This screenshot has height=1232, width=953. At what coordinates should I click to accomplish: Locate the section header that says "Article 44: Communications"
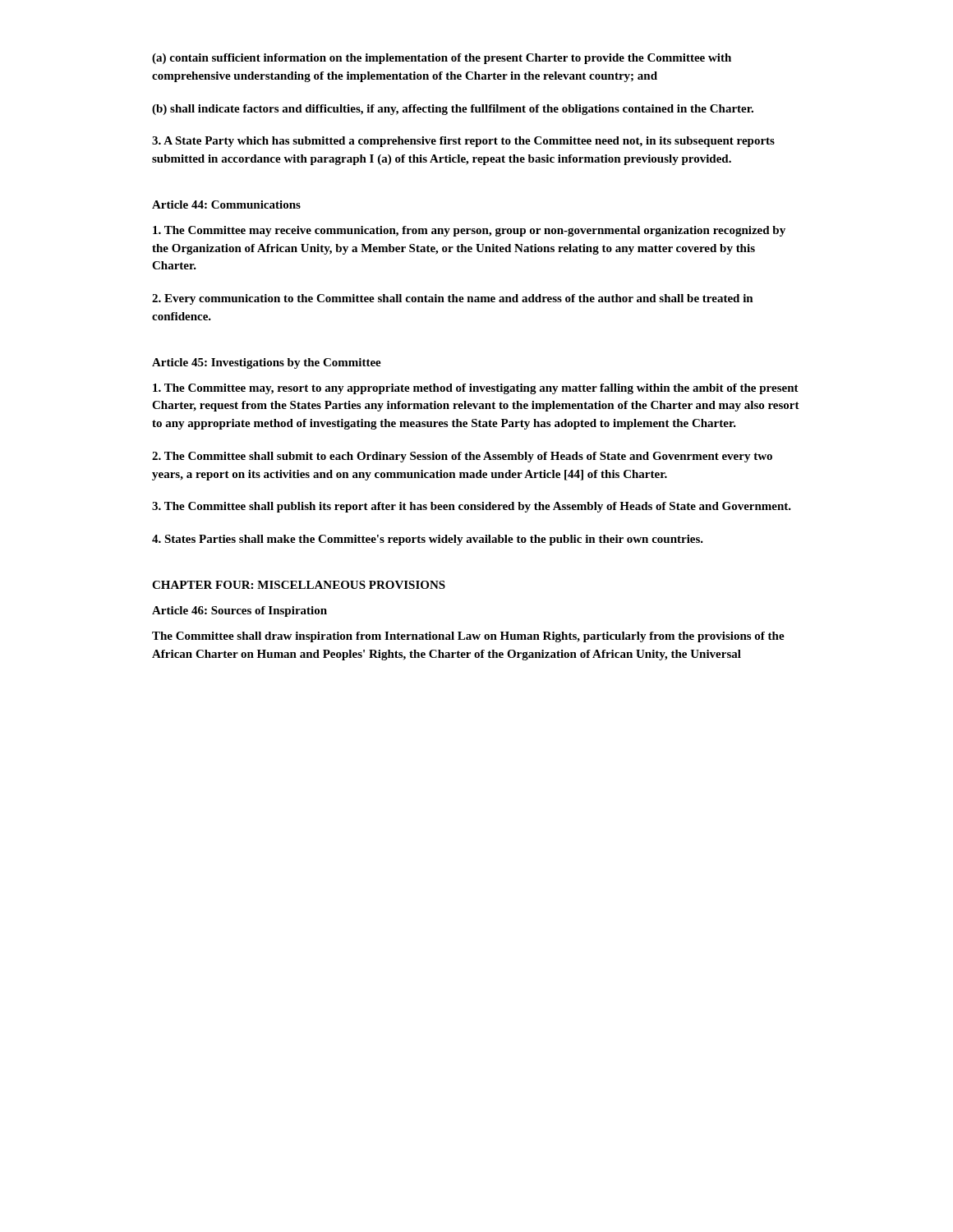click(x=226, y=204)
